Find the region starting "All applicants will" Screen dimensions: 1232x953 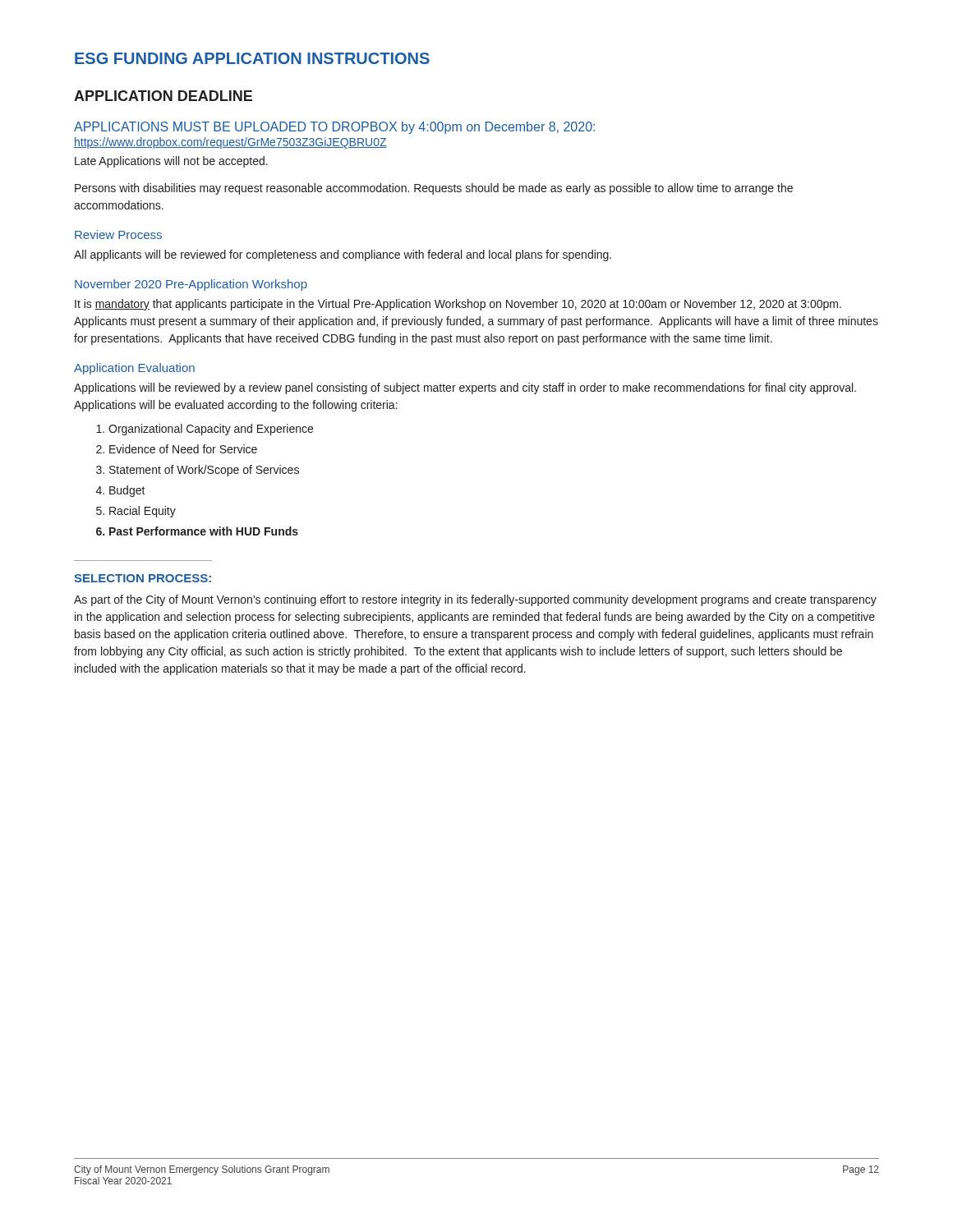[476, 255]
